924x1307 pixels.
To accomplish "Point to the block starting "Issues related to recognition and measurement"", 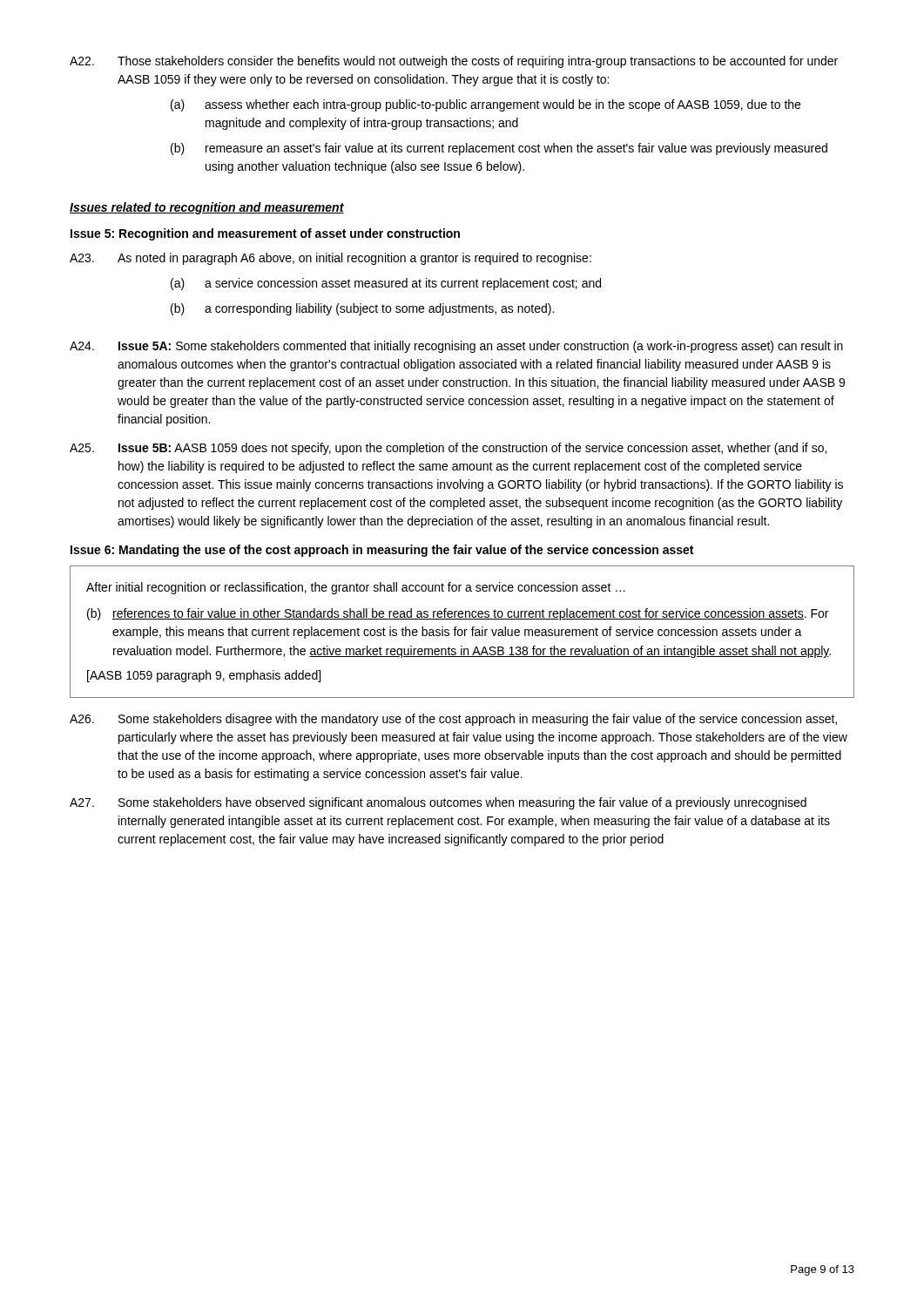I will [207, 207].
